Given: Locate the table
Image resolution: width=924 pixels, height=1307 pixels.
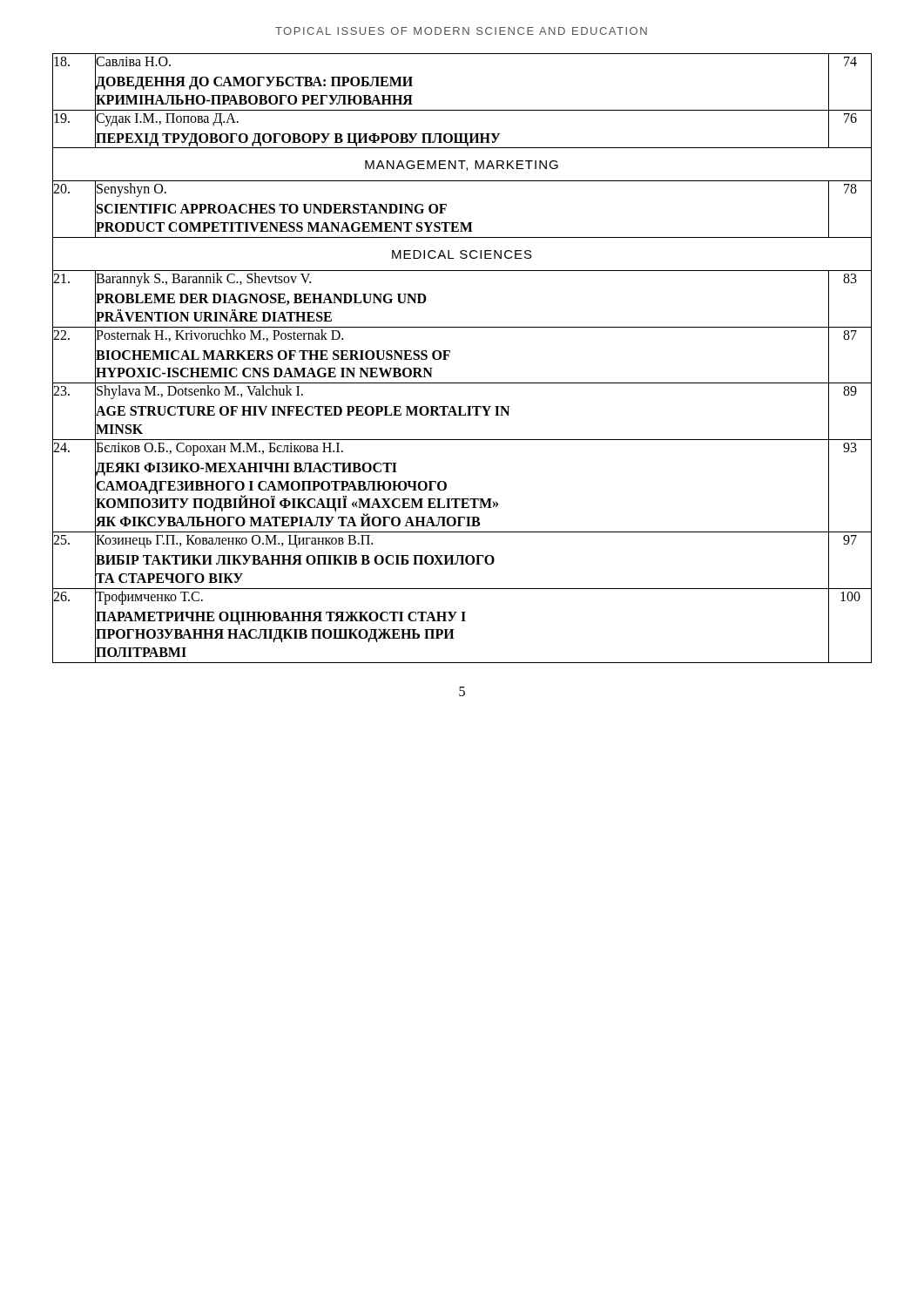Looking at the screenshot, I should click(x=462, y=358).
